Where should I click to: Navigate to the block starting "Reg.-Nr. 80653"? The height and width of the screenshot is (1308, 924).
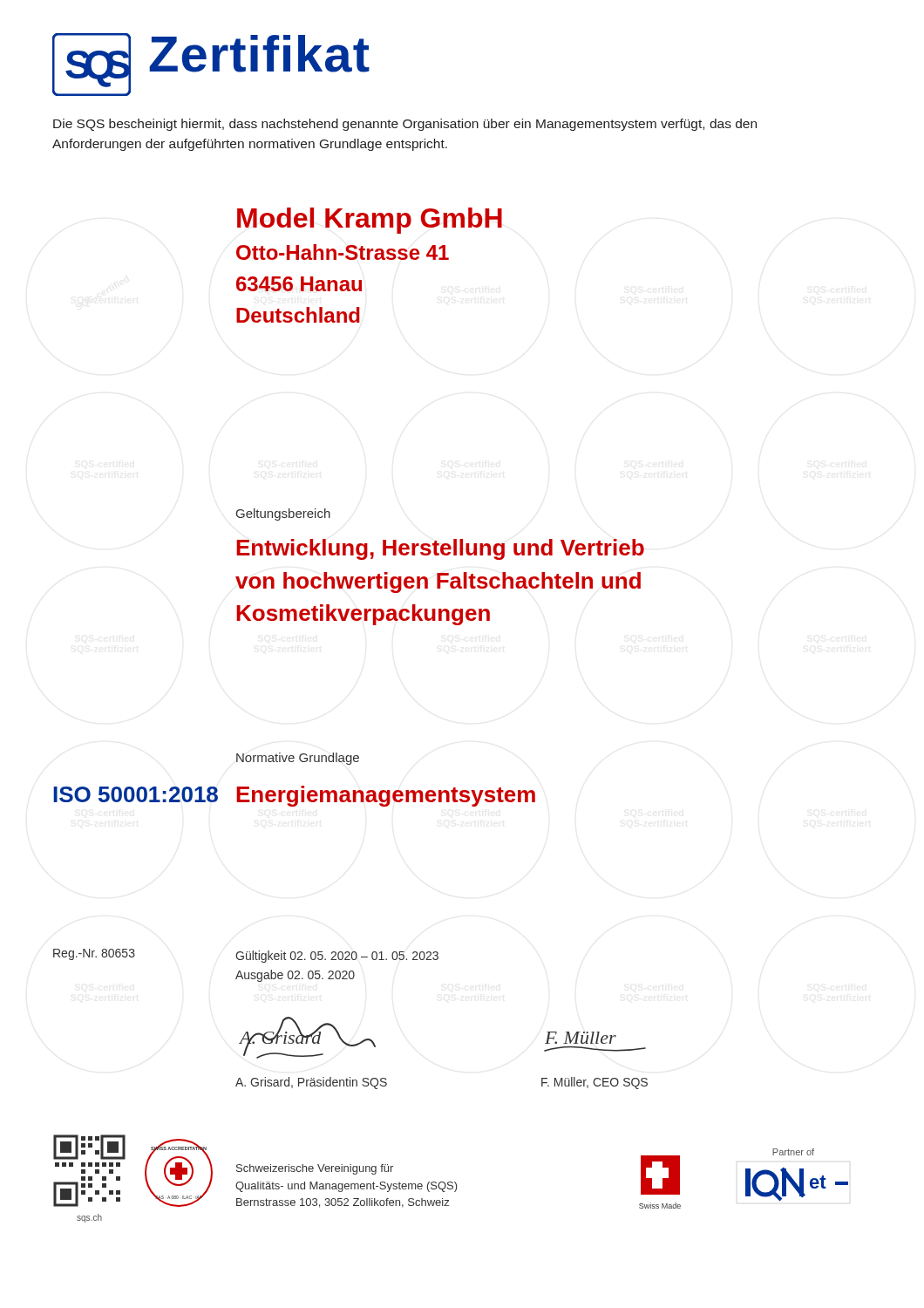(x=94, y=953)
